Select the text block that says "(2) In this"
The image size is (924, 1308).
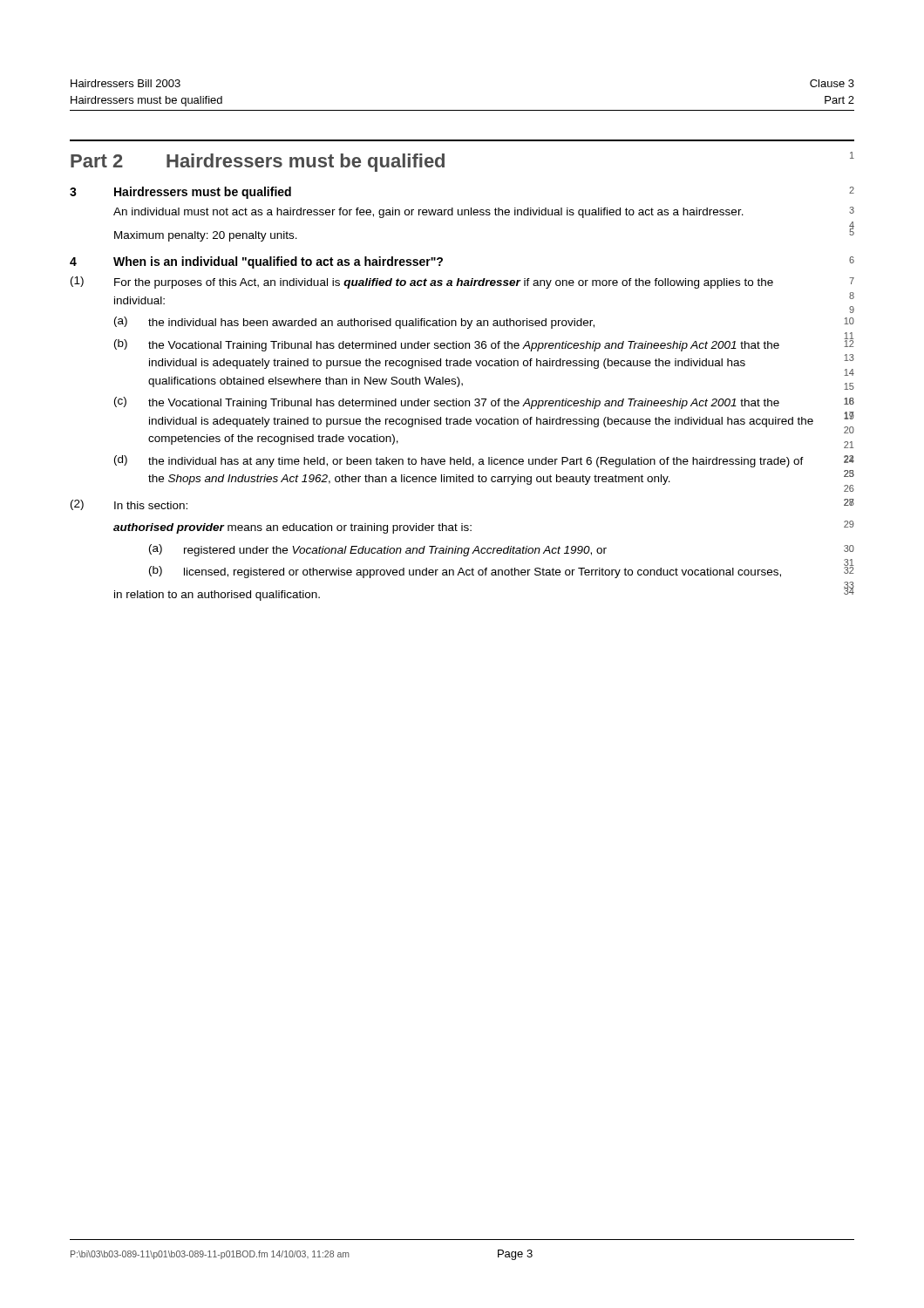(129, 505)
